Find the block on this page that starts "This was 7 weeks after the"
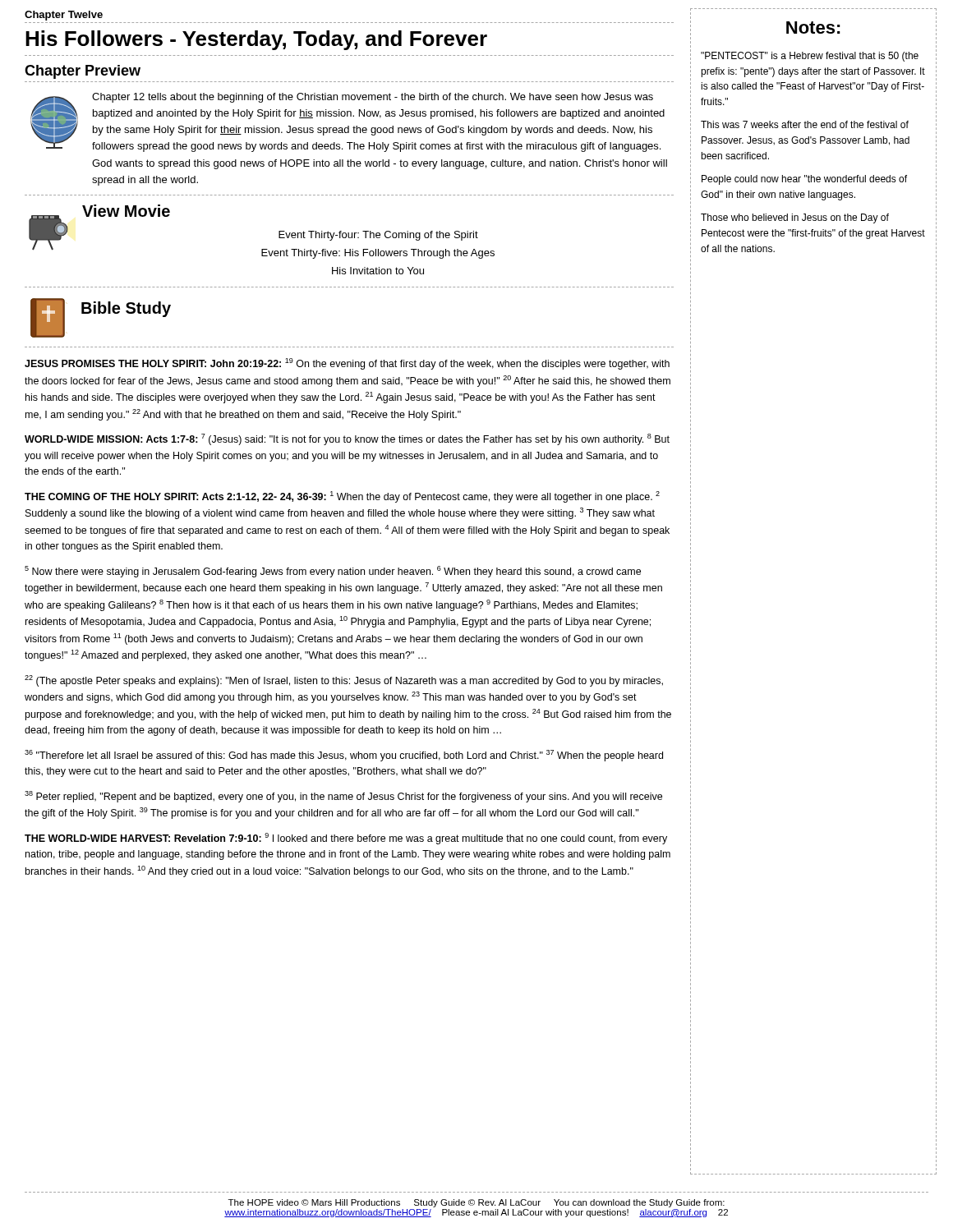This screenshot has width=953, height=1232. tap(805, 140)
